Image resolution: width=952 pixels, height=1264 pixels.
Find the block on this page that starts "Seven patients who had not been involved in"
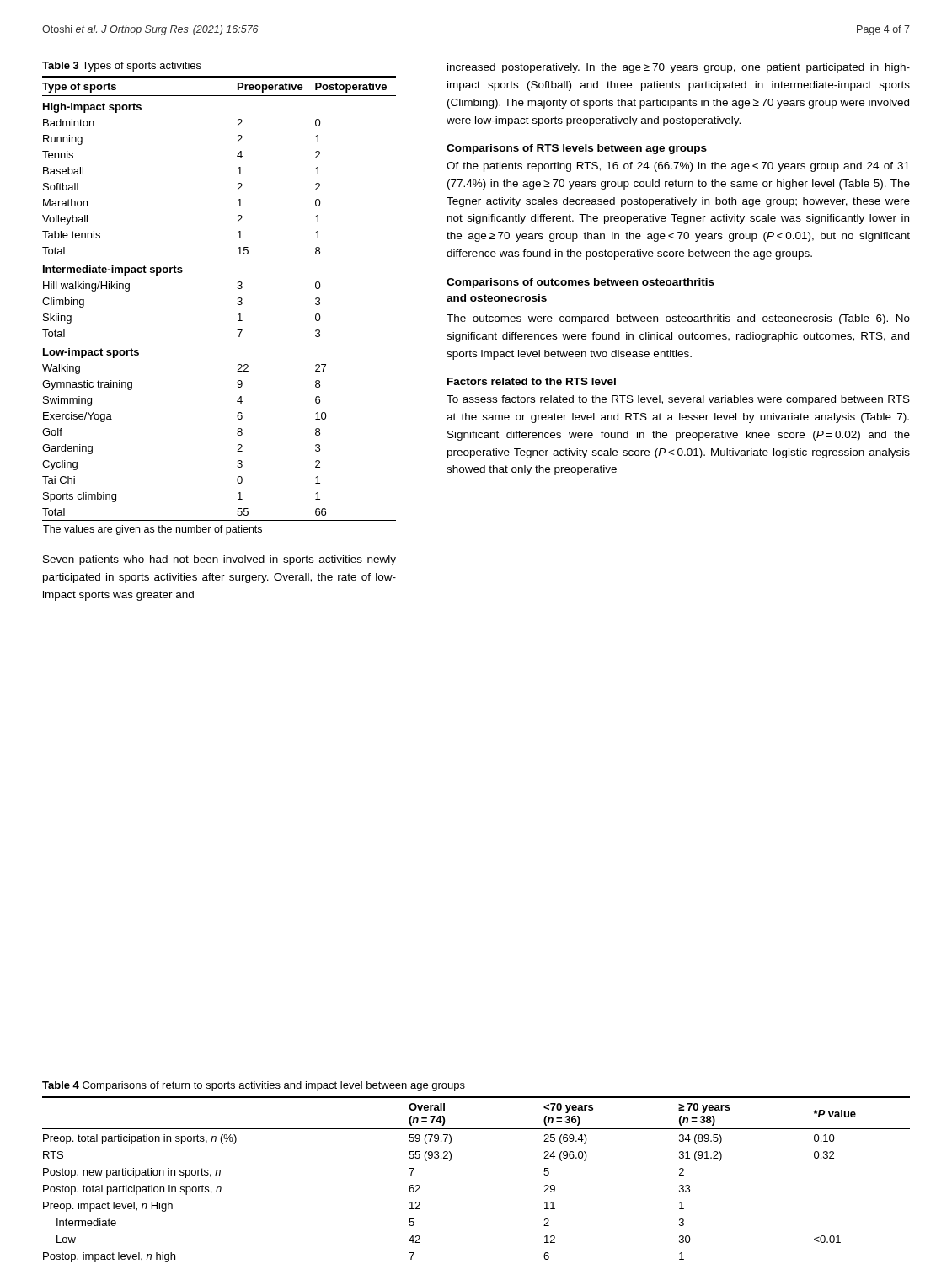pos(219,577)
